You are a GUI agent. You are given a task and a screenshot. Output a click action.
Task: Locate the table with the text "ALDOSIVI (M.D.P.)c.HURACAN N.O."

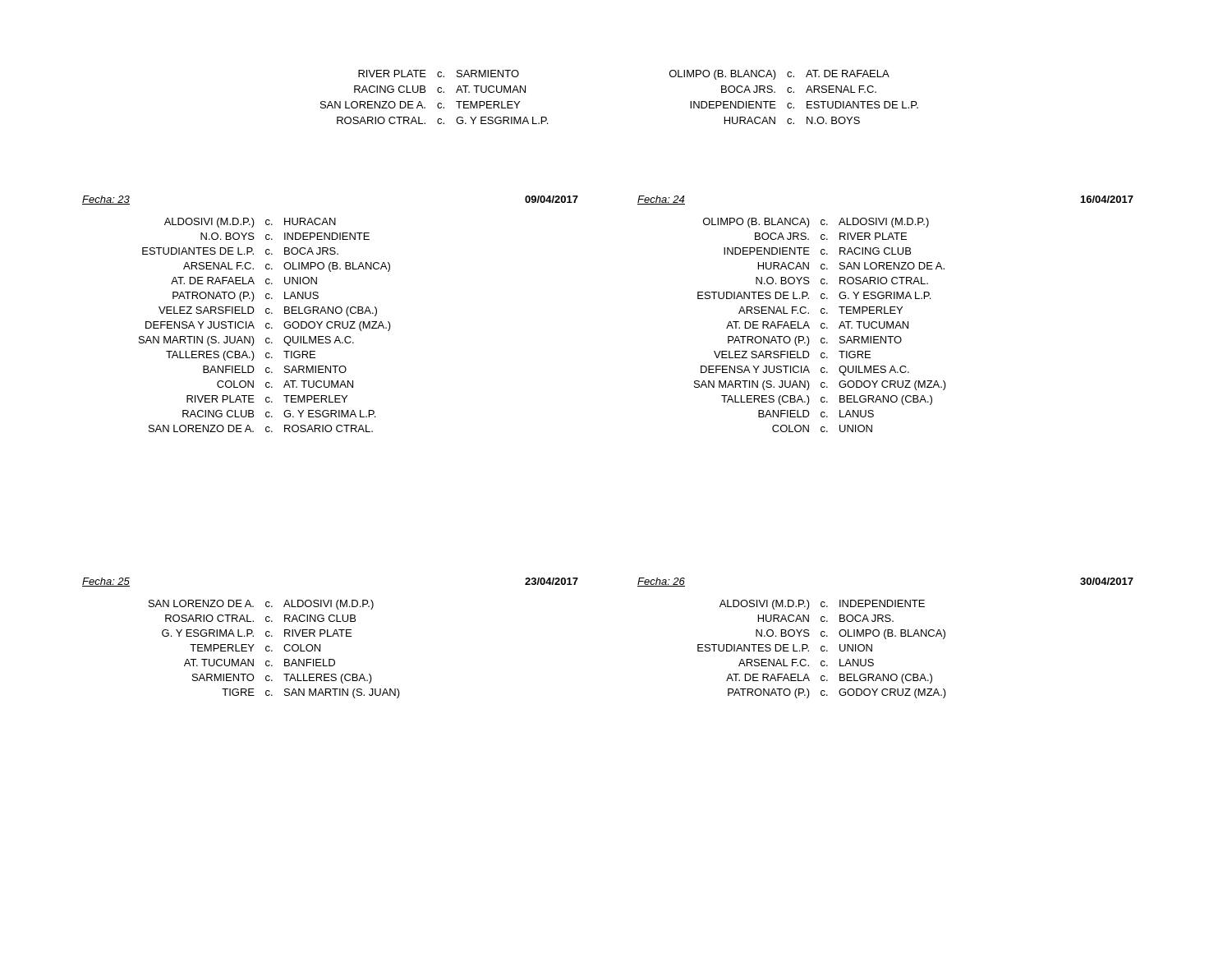[338, 324]
